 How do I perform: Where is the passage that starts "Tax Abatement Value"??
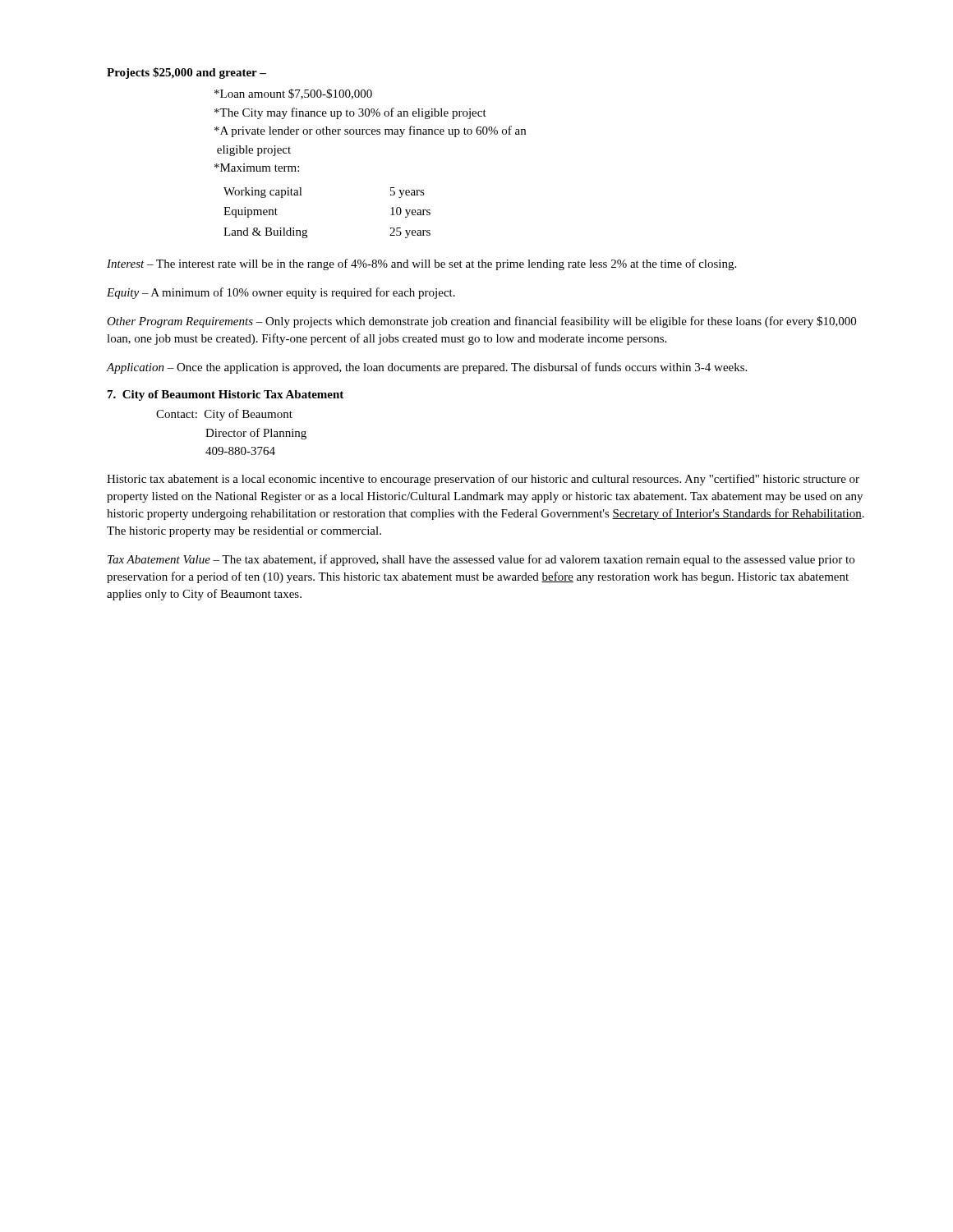pyautogui.click(x=481, y=576)
